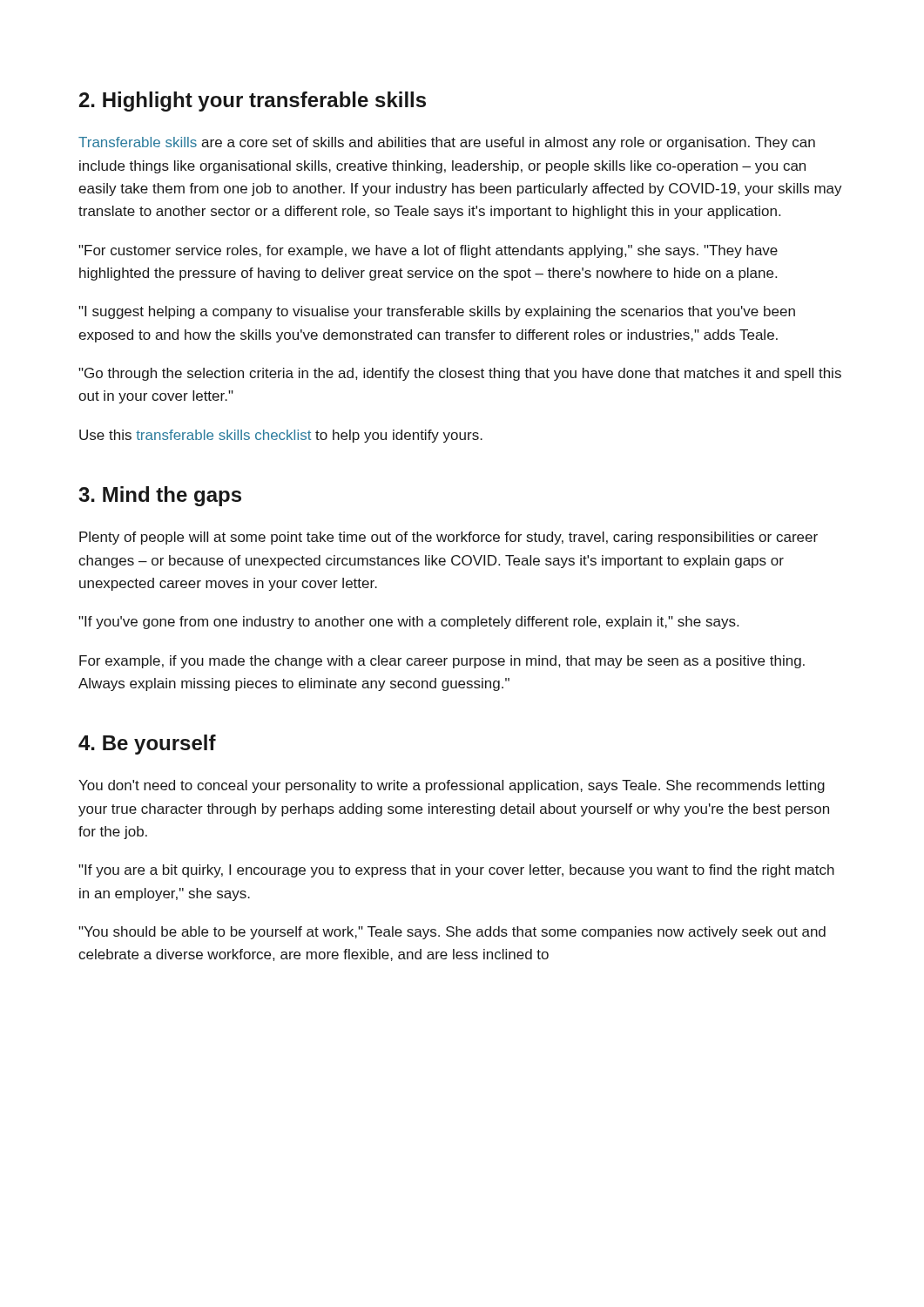Select the region starting "3. Mind the gaps"
Viewport: 924px width, 1307px height.
(160, 496)
